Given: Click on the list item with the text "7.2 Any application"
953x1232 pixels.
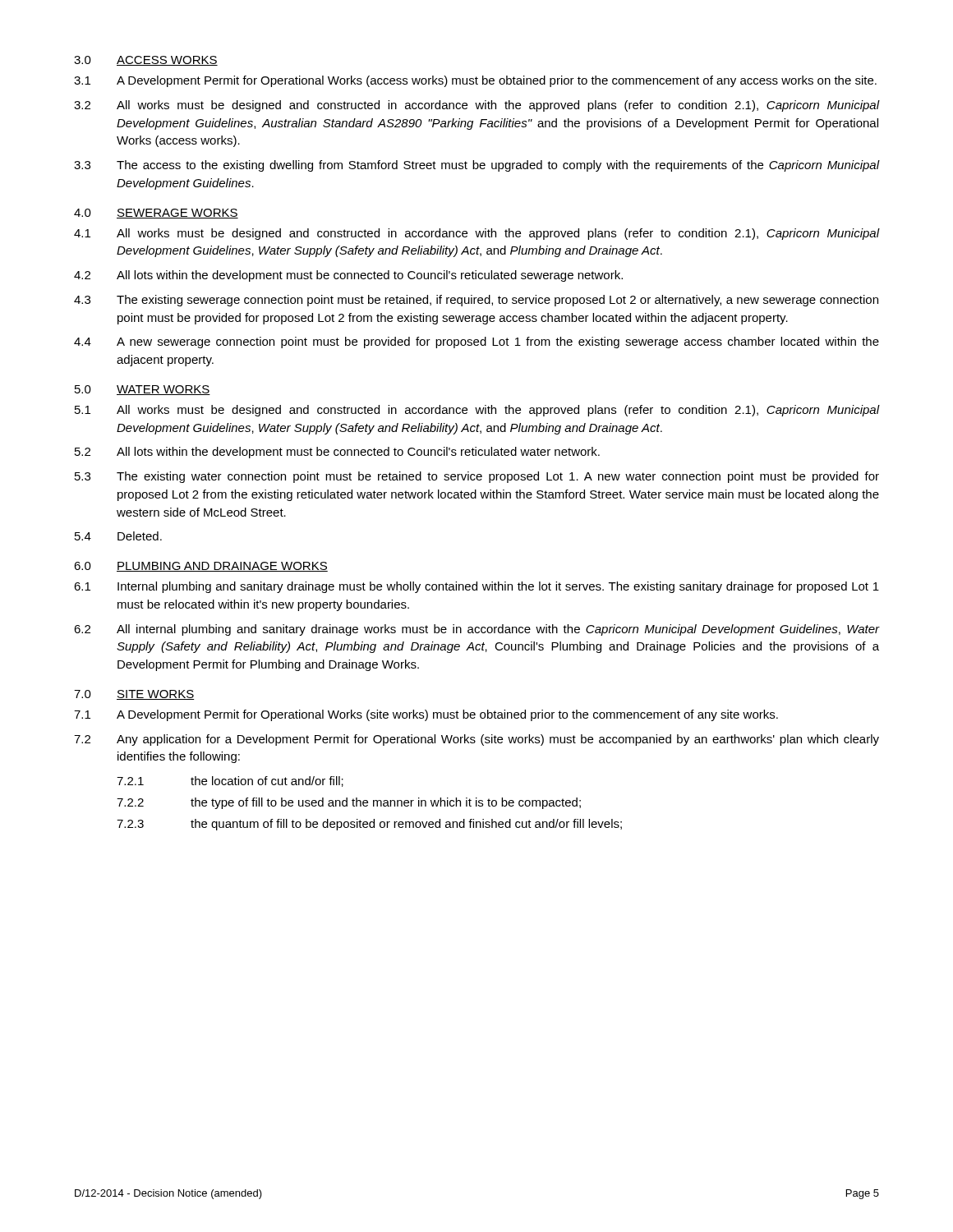Looking at the screenshot, I should 476,748.
